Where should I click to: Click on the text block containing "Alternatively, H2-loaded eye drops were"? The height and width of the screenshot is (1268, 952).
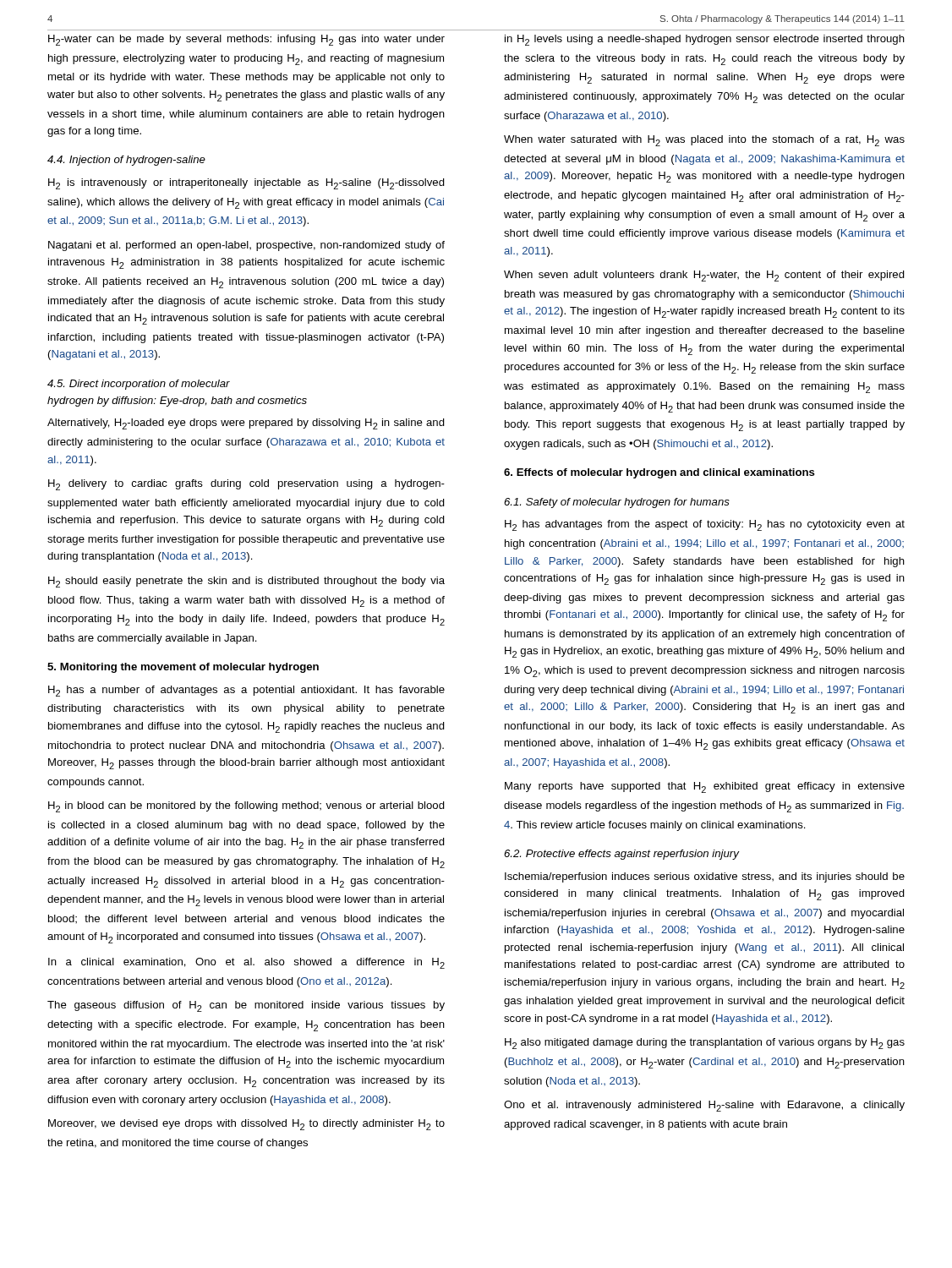point(246,442)
